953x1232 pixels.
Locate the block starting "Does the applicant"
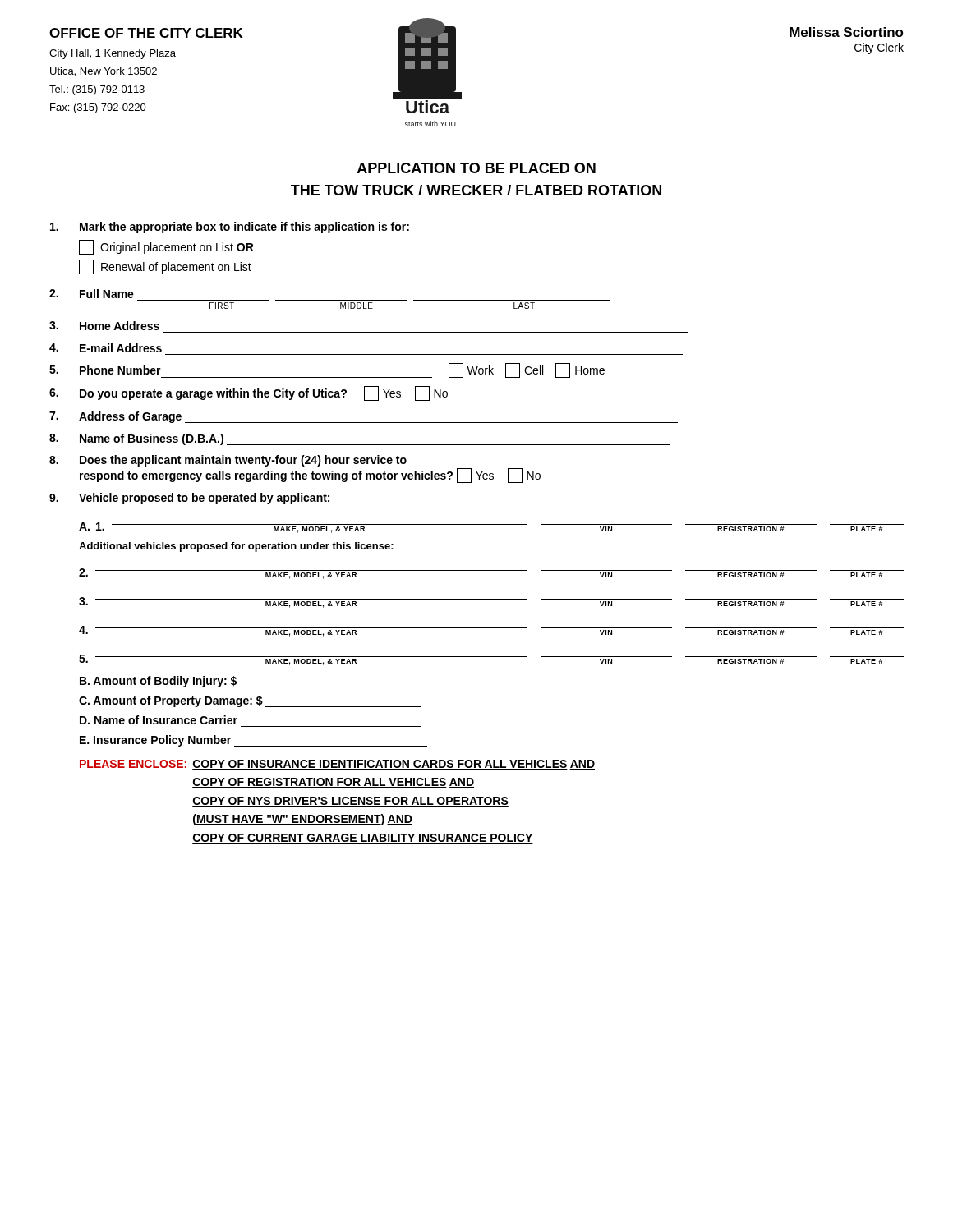476,468
